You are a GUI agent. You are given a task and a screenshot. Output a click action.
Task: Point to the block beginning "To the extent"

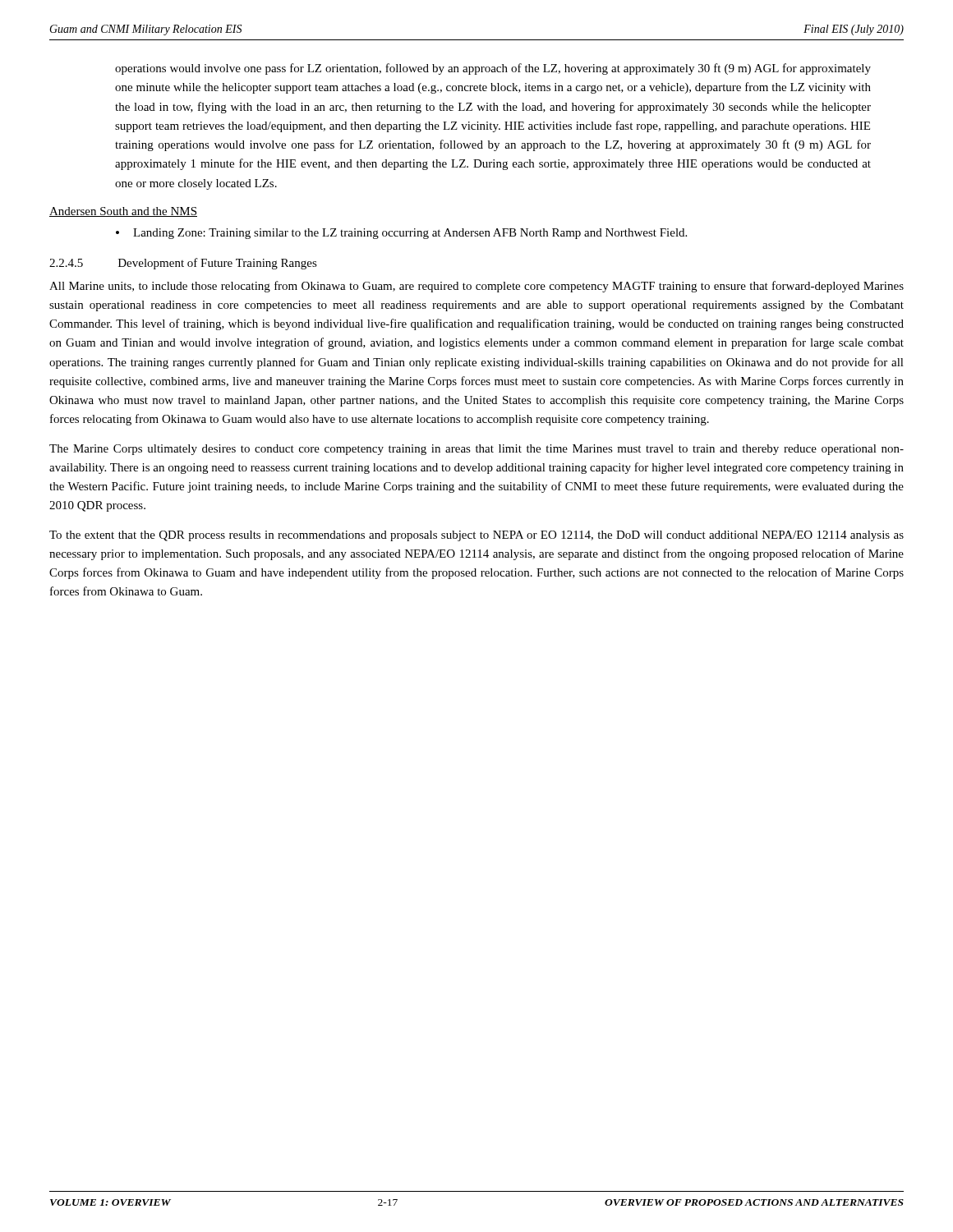(476, 563)
